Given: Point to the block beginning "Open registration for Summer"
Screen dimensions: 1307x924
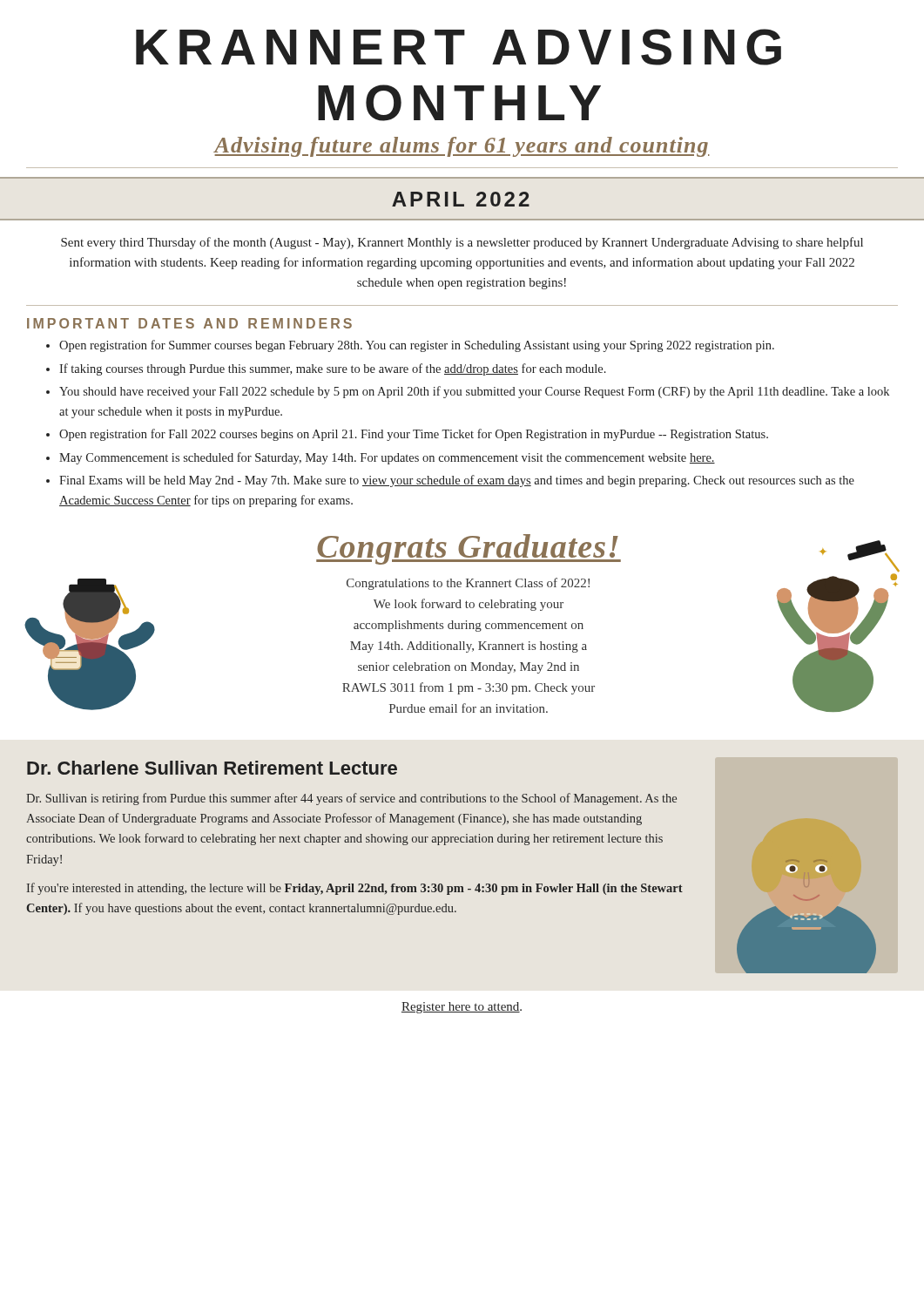Looking at the screenshot, I should click(471, 423).
